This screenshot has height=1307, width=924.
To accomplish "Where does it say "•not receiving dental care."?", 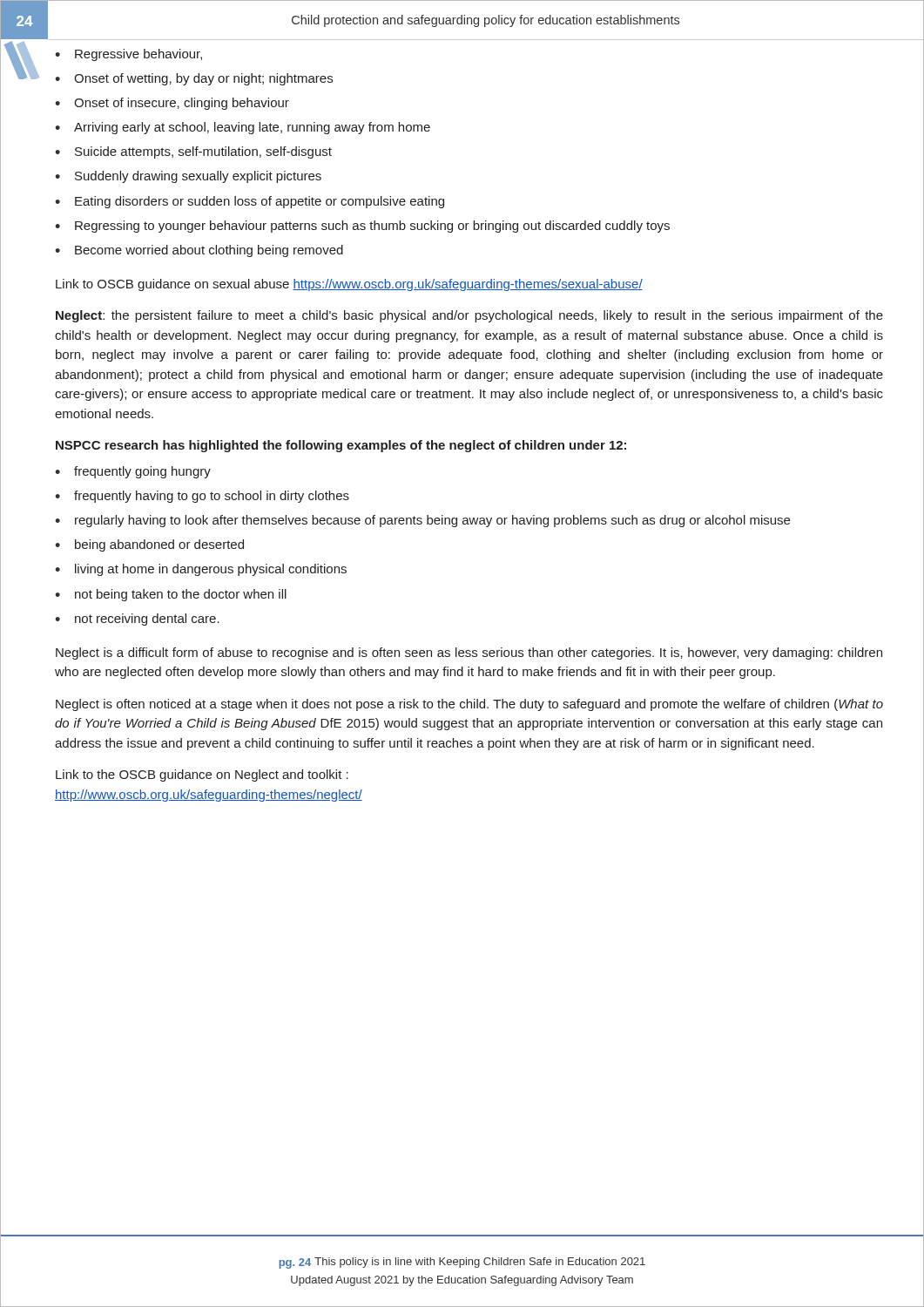I will click(x=137, y=620).
